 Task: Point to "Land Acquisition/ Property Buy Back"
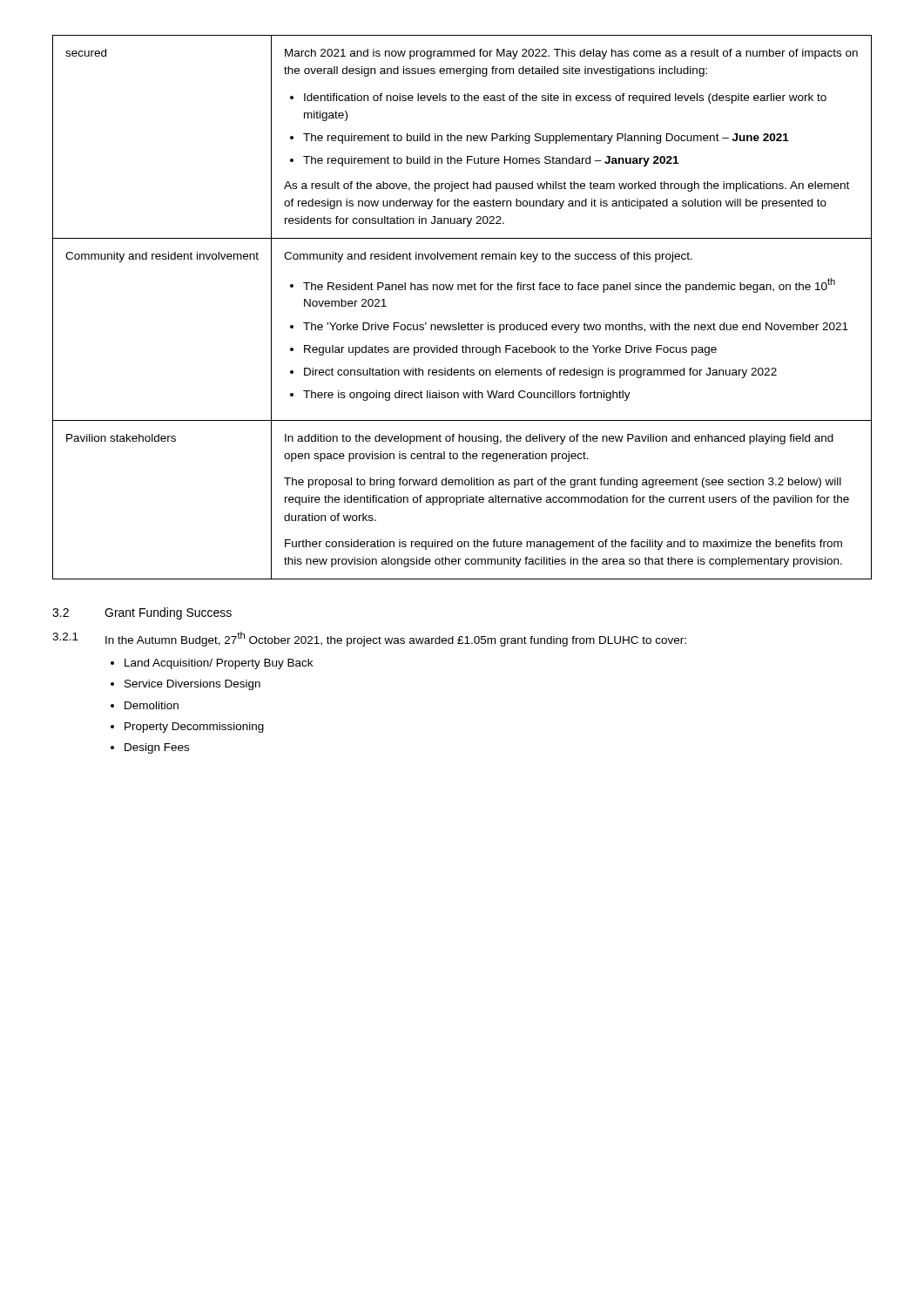[218, 663]
